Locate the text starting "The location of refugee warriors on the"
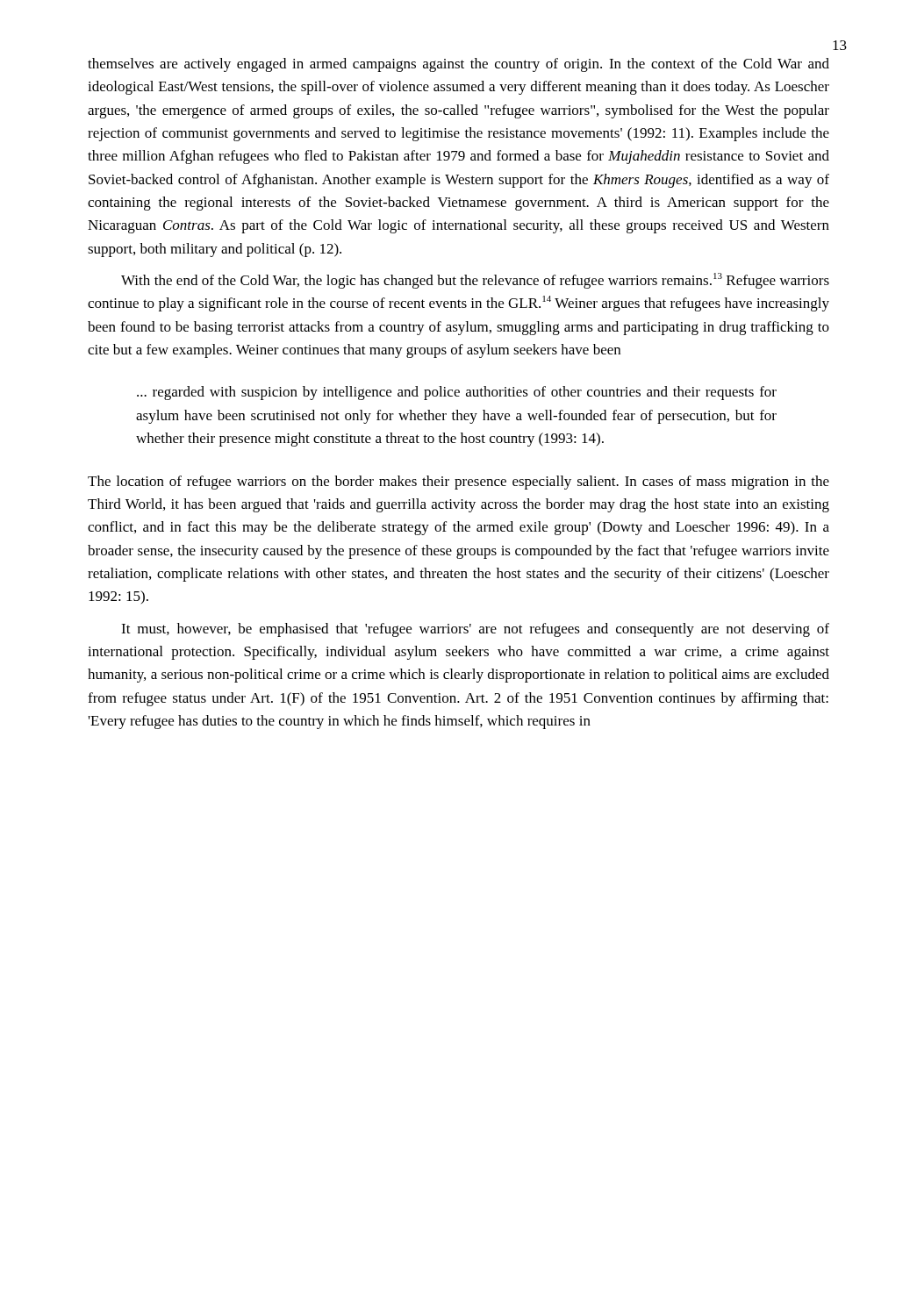917x1316 pixels. click(x=458, y=539)
